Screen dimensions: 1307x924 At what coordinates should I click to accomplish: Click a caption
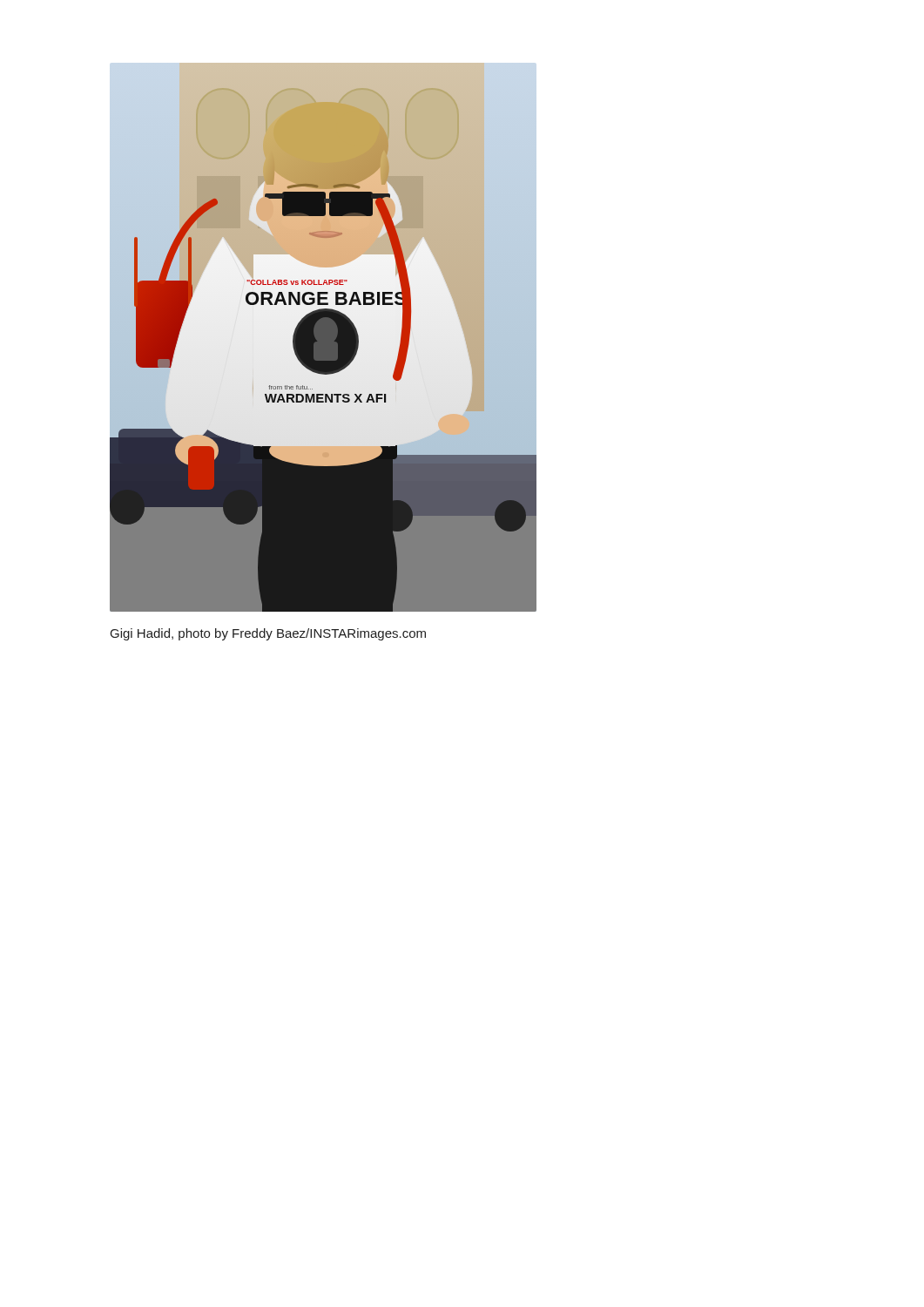tap(268, 633)
